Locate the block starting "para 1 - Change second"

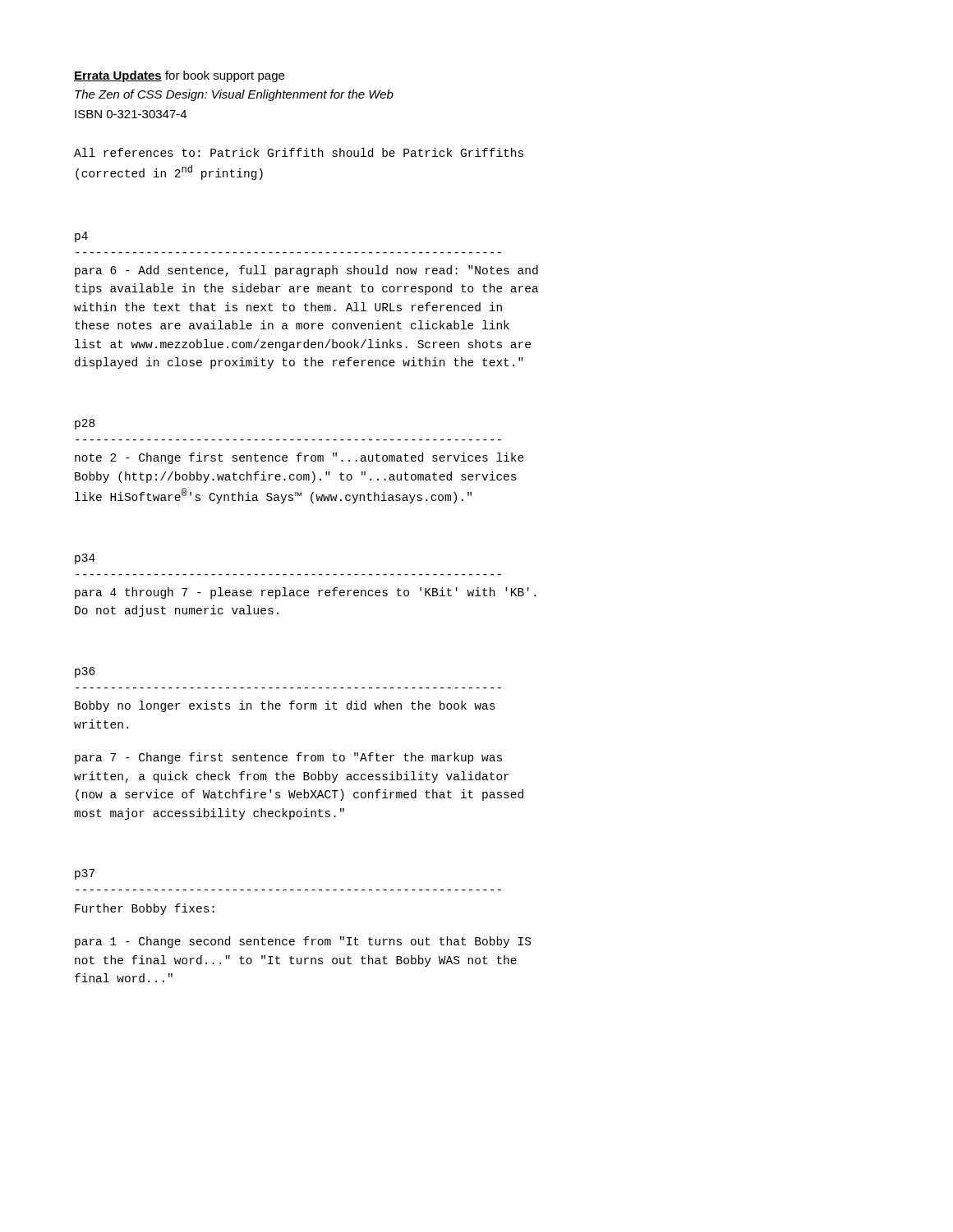pos(303,961)
